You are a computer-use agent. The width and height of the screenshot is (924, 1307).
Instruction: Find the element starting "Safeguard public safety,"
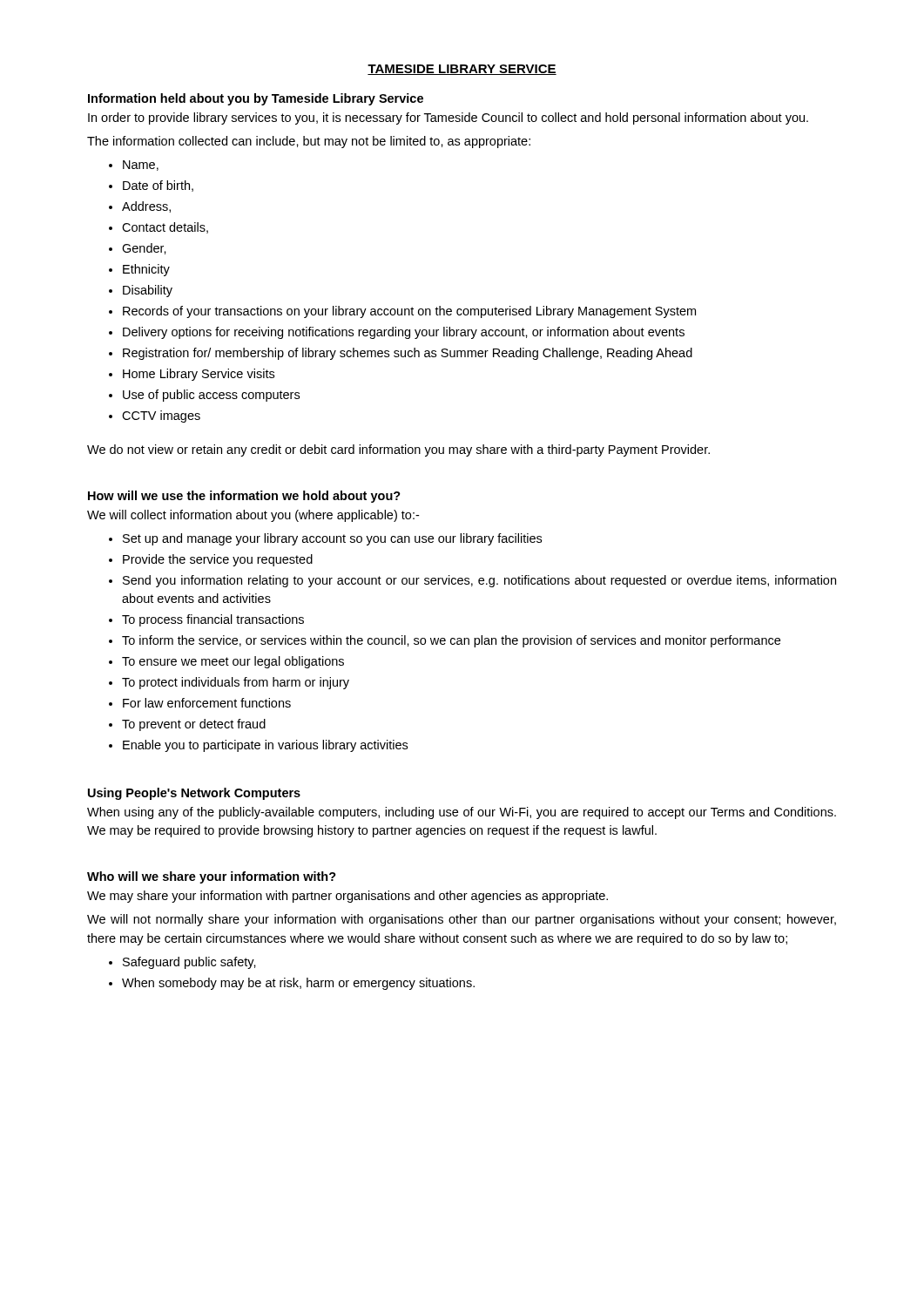(x=189, y=961)
